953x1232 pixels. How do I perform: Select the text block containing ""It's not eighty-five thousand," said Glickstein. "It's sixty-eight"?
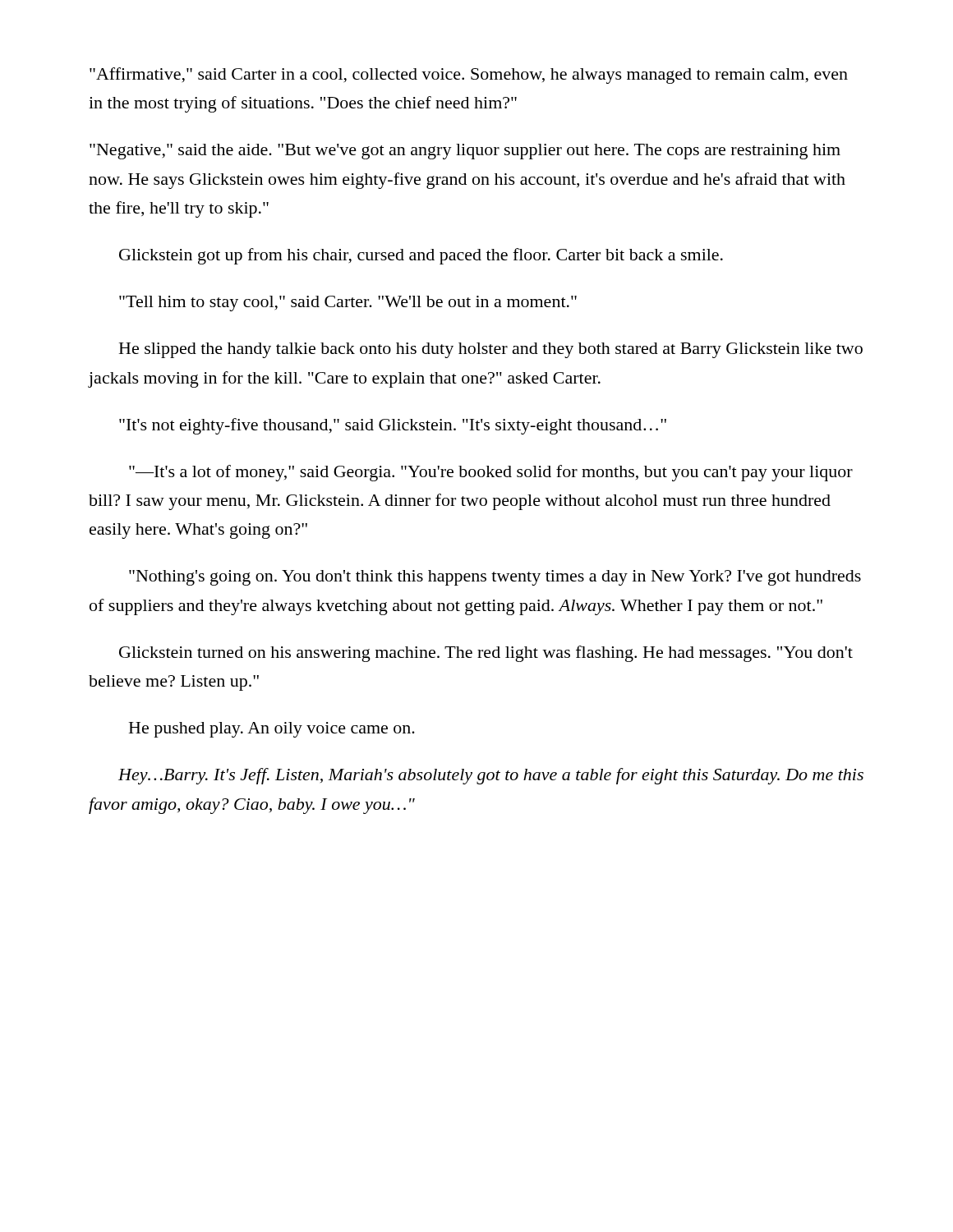coord(476,424)
